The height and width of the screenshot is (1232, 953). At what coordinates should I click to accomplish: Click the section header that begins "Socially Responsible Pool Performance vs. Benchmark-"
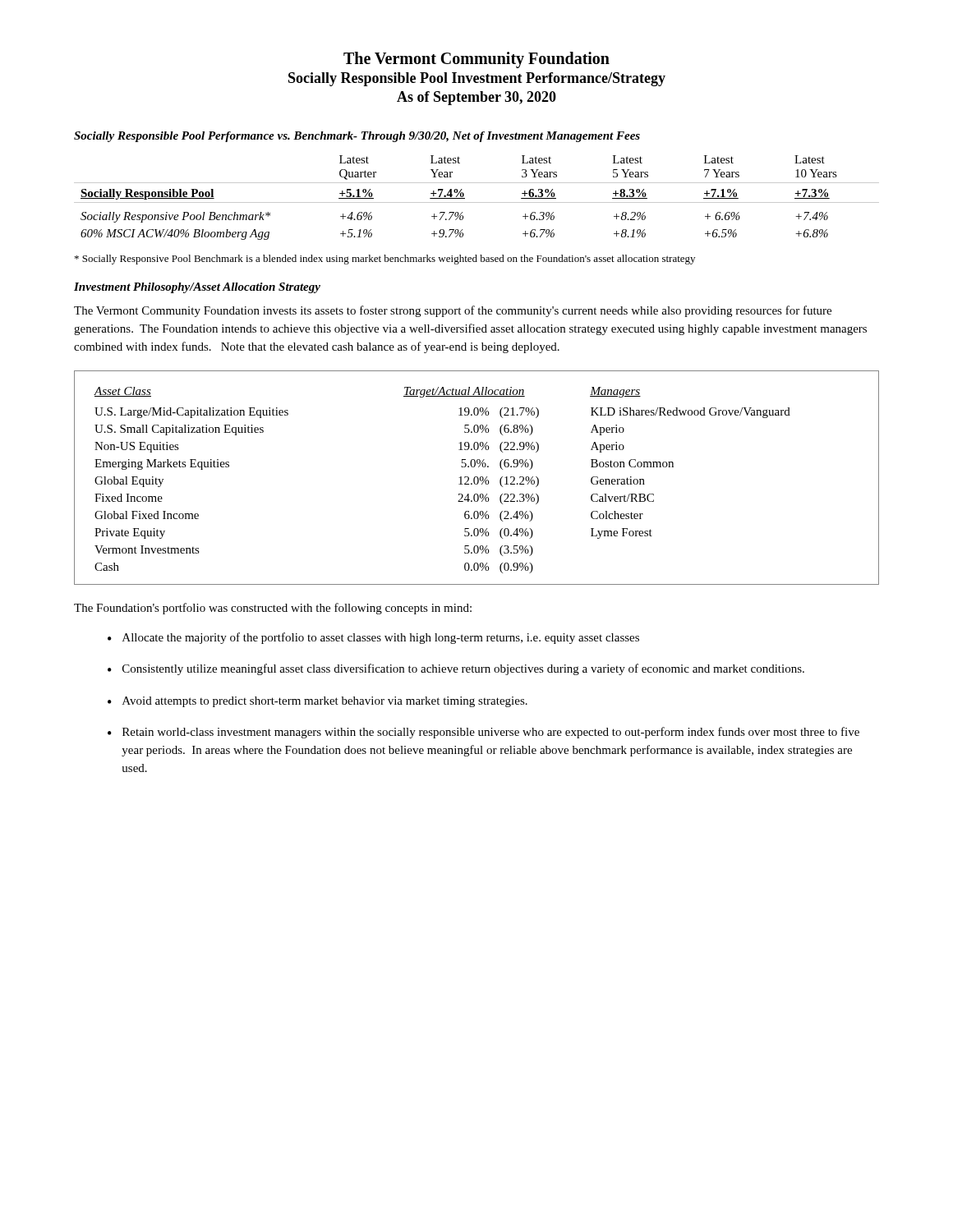tap(357, 136)
